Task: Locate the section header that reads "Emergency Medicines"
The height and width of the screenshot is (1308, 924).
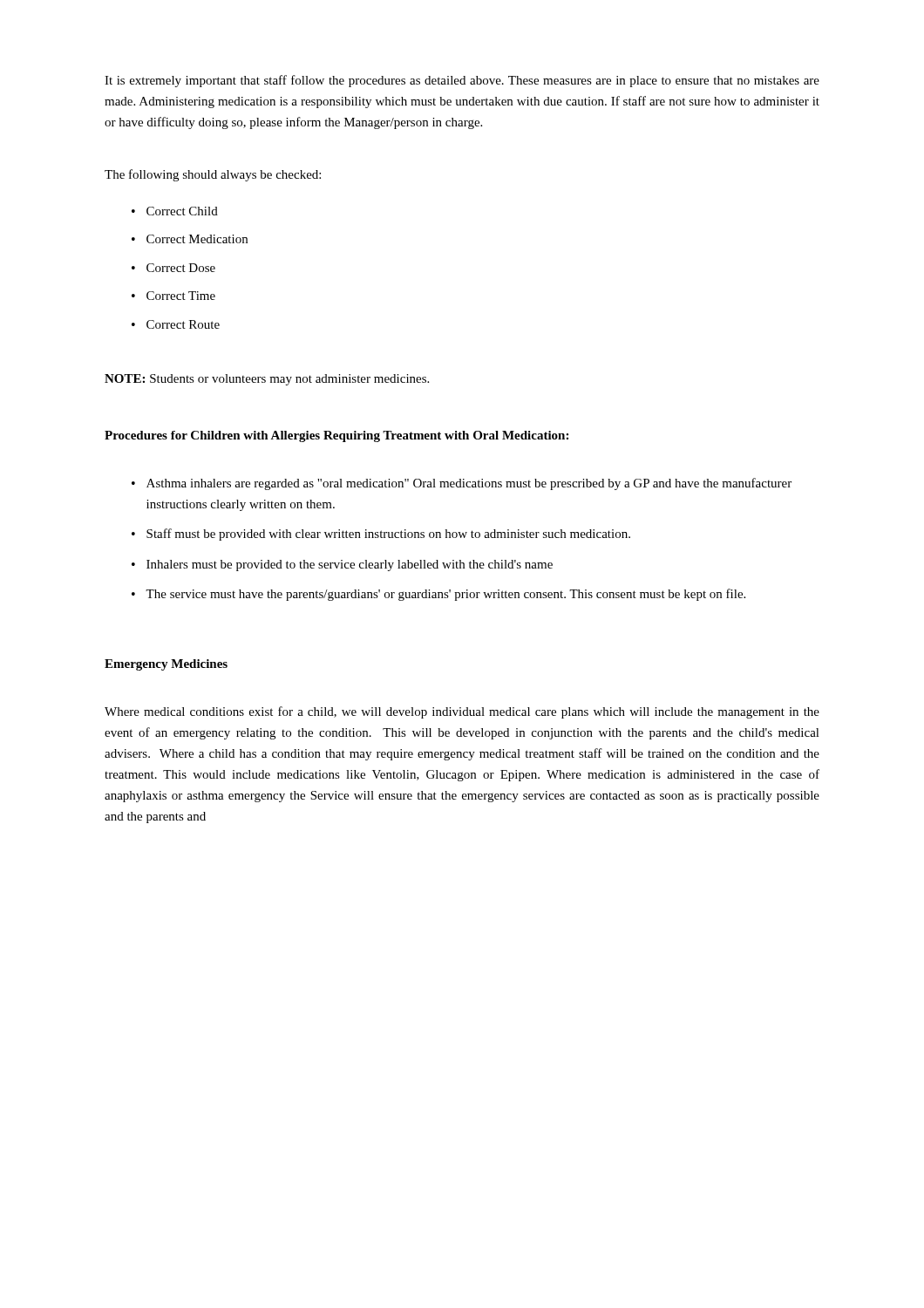Action: click(166, 663)
